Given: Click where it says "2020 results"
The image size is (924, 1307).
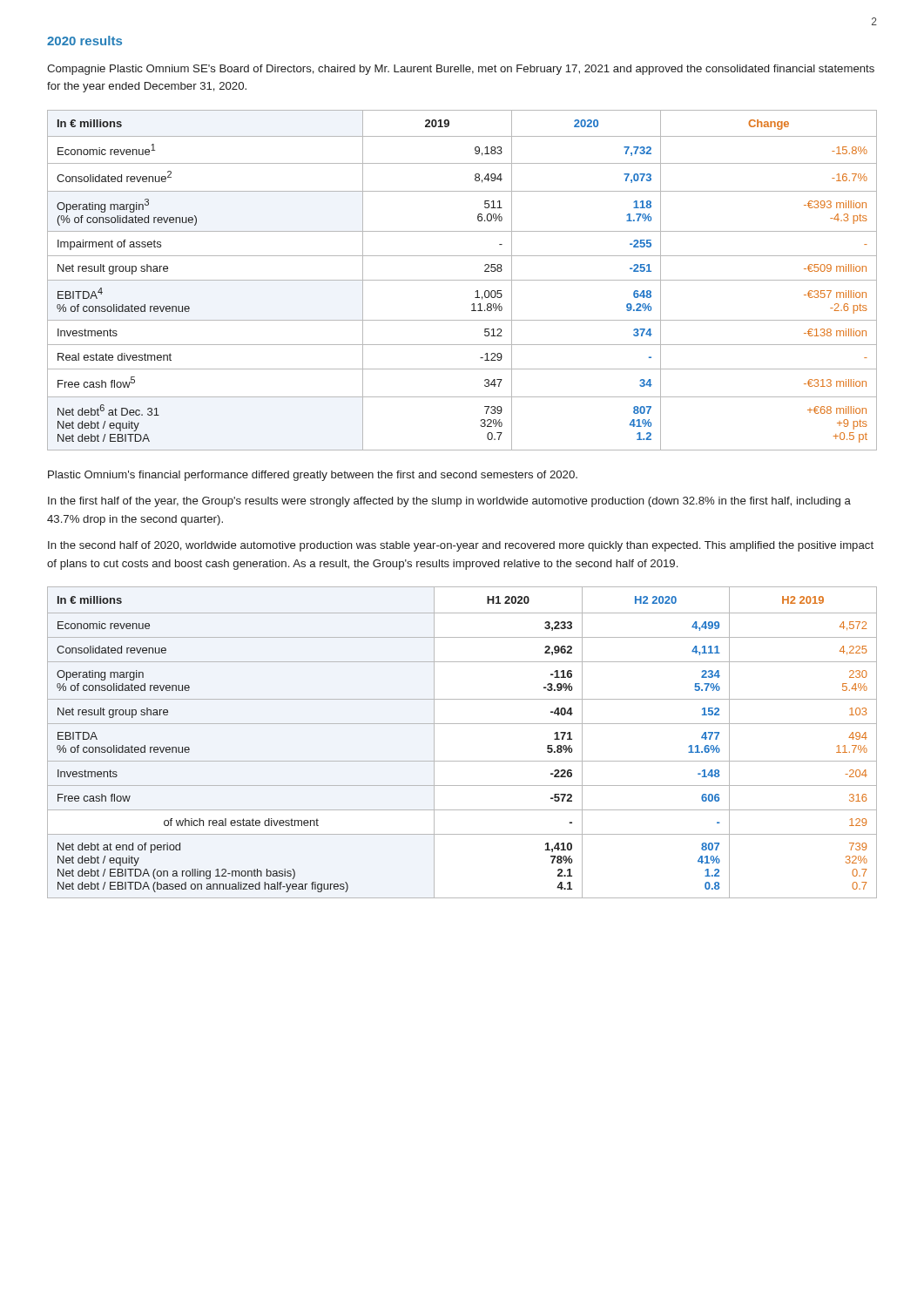Looking at the screenshot, I should click(85, 41).
